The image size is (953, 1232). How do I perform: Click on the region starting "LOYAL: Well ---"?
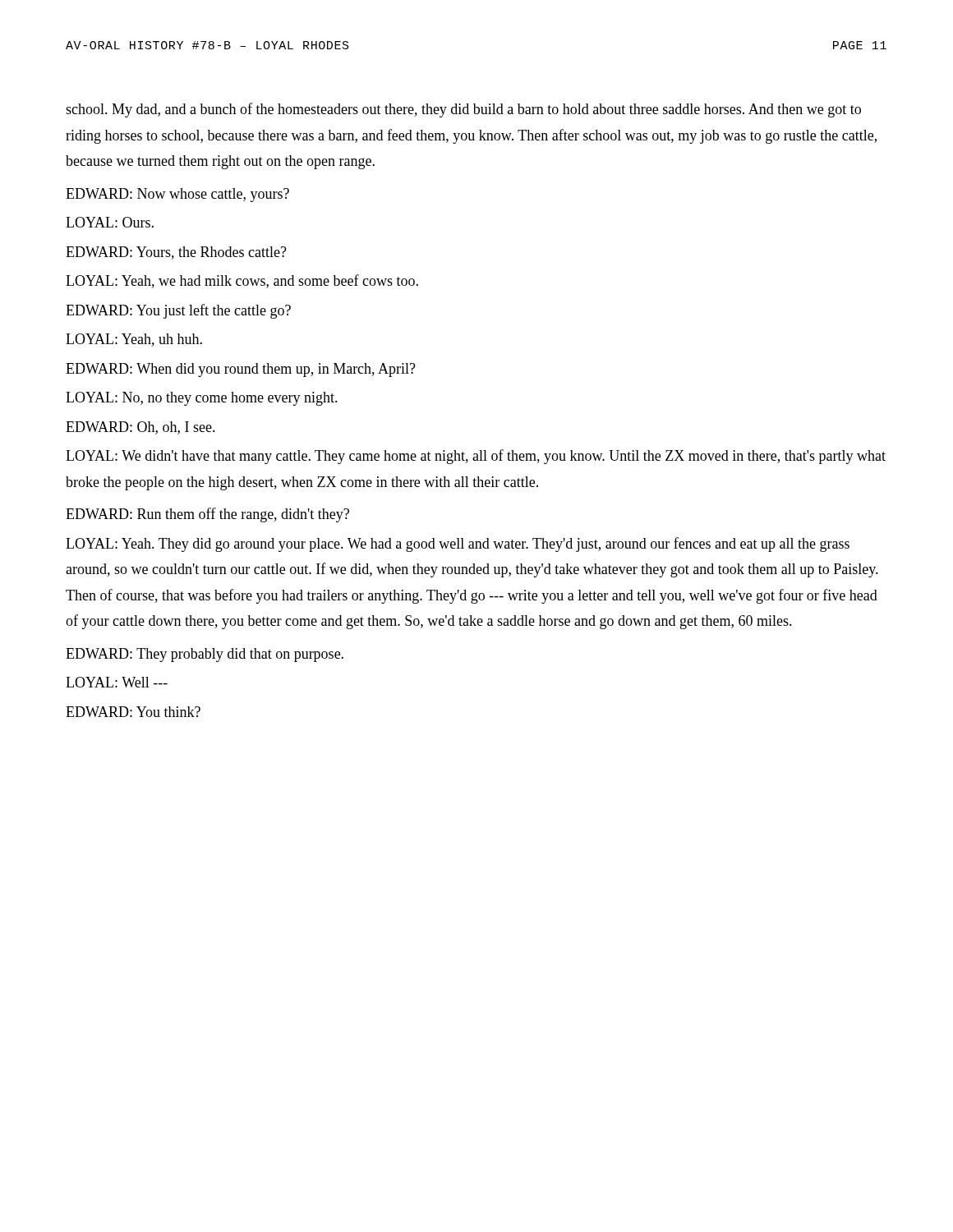[x=117, y=682]
